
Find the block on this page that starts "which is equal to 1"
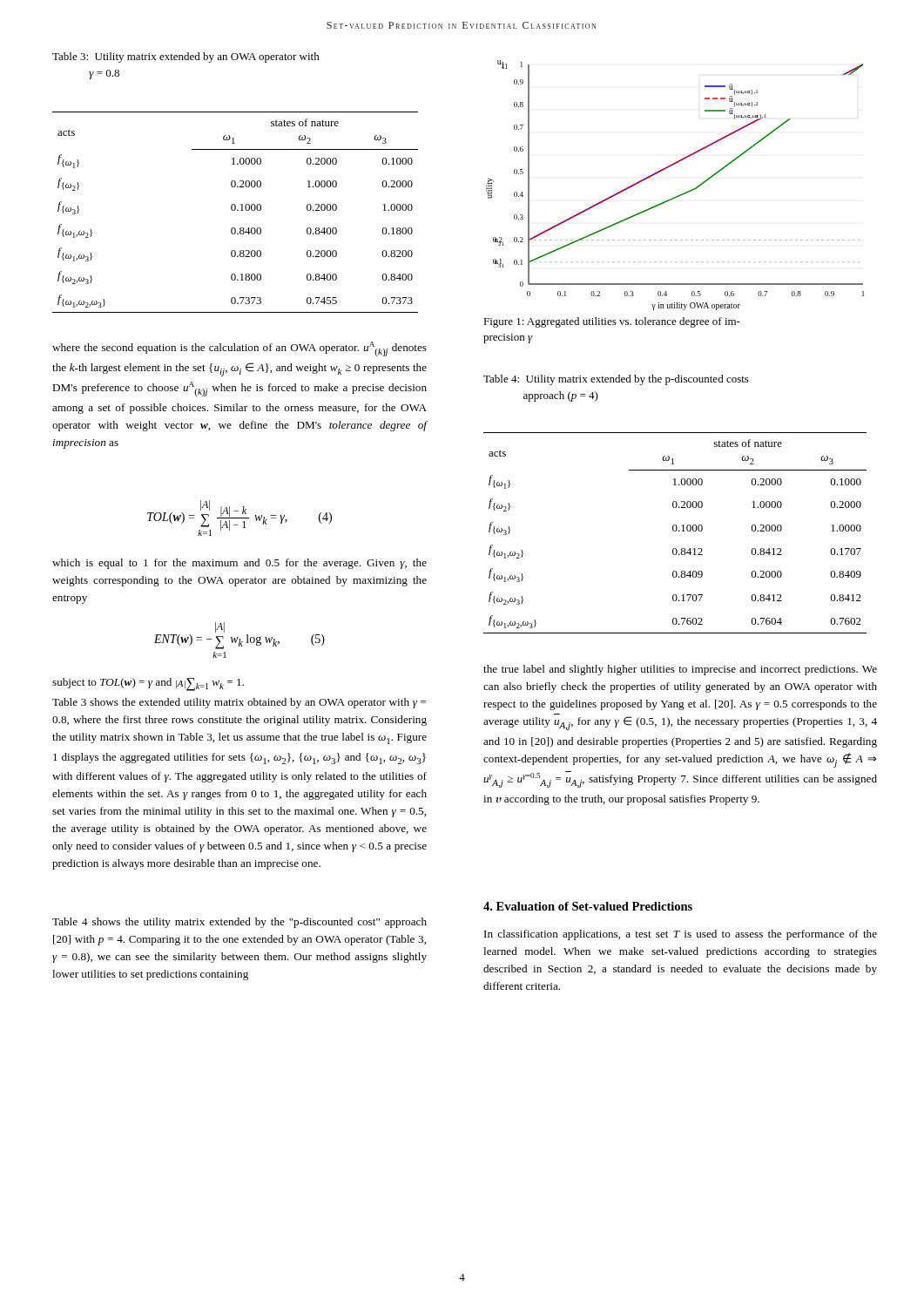click(240, 580)
